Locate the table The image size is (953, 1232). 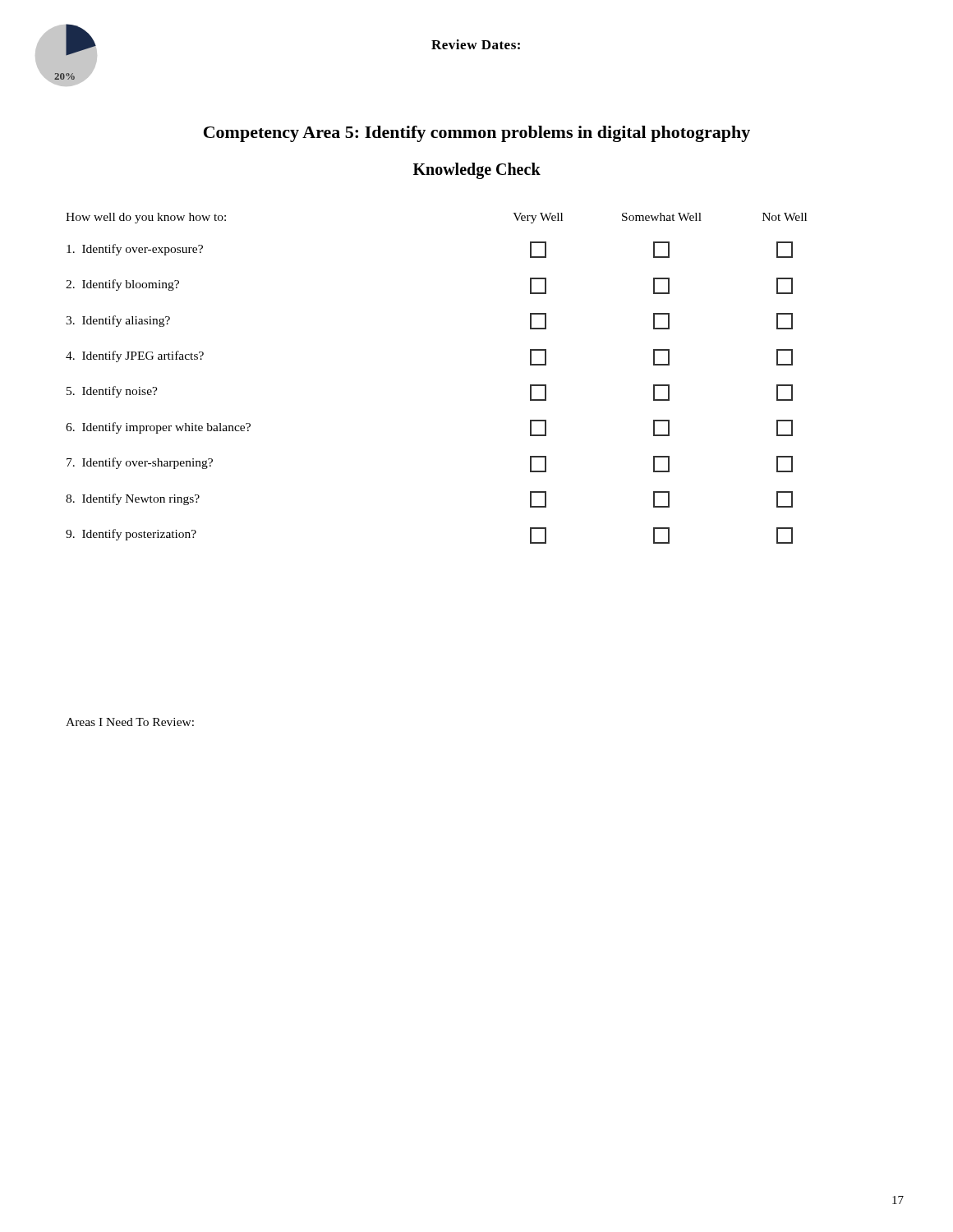pos(476,381)
